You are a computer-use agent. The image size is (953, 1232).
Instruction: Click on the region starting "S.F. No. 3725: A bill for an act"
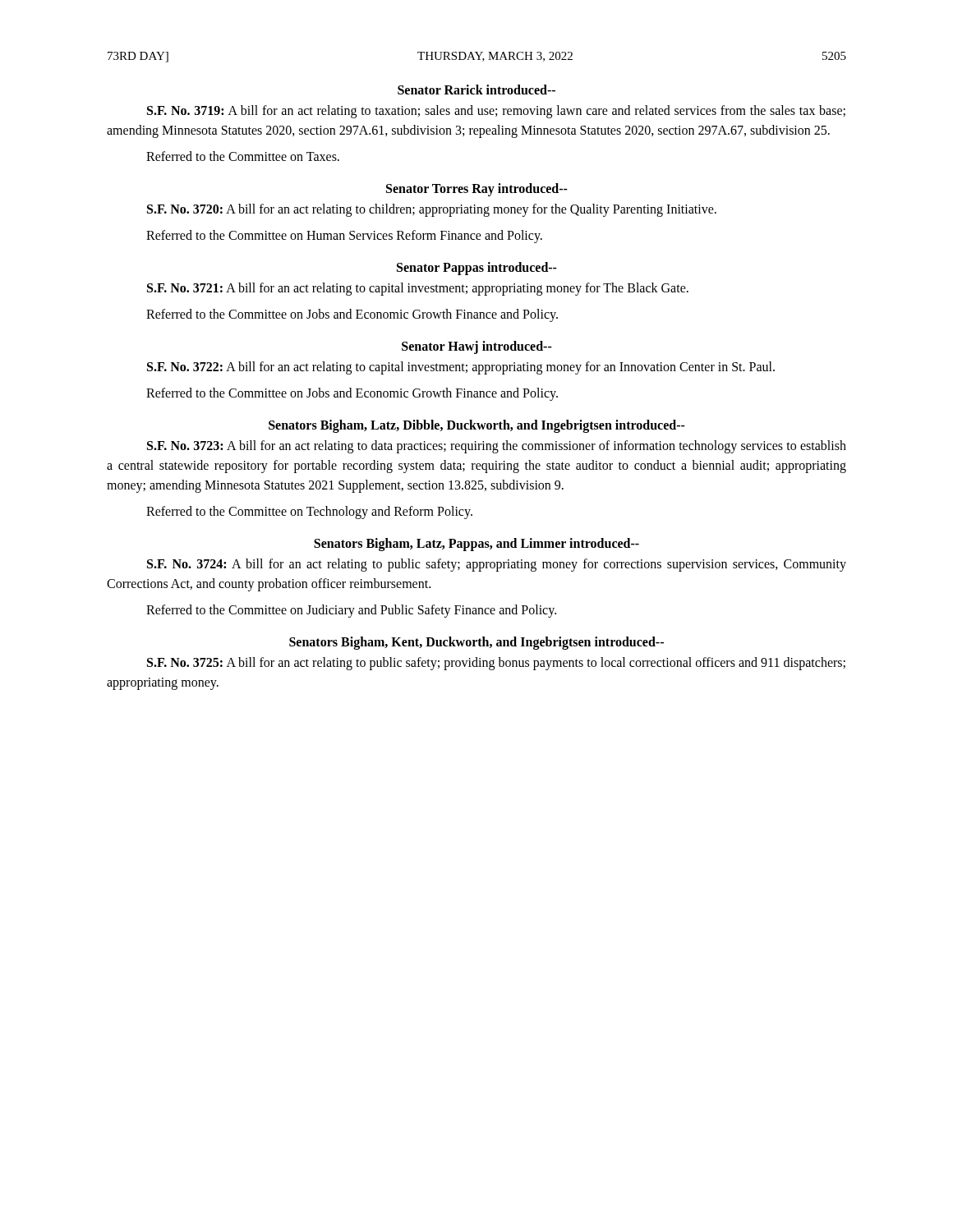476,672
